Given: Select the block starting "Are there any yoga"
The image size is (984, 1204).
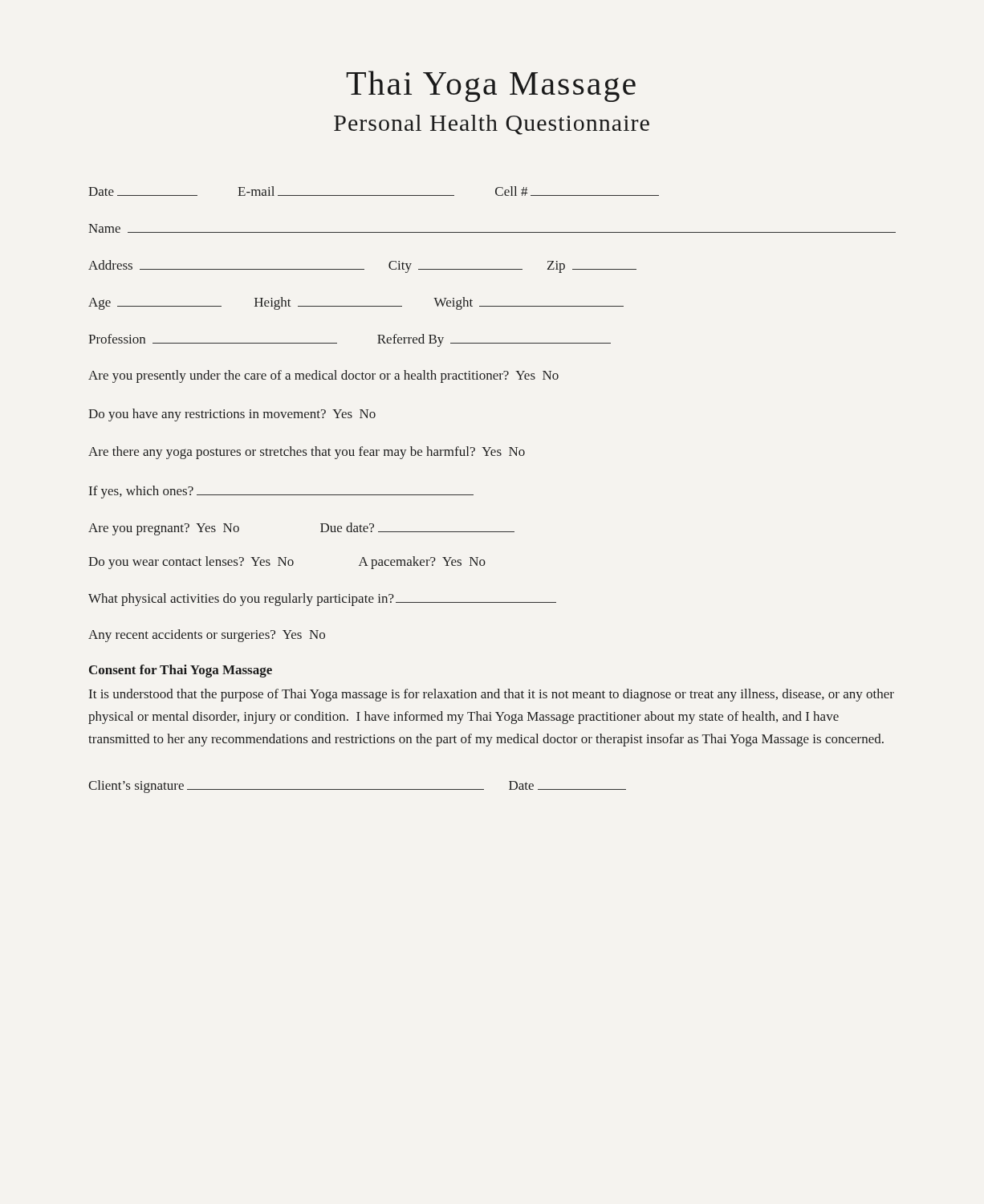Looking at the screenshot, I should pos(307,452).
